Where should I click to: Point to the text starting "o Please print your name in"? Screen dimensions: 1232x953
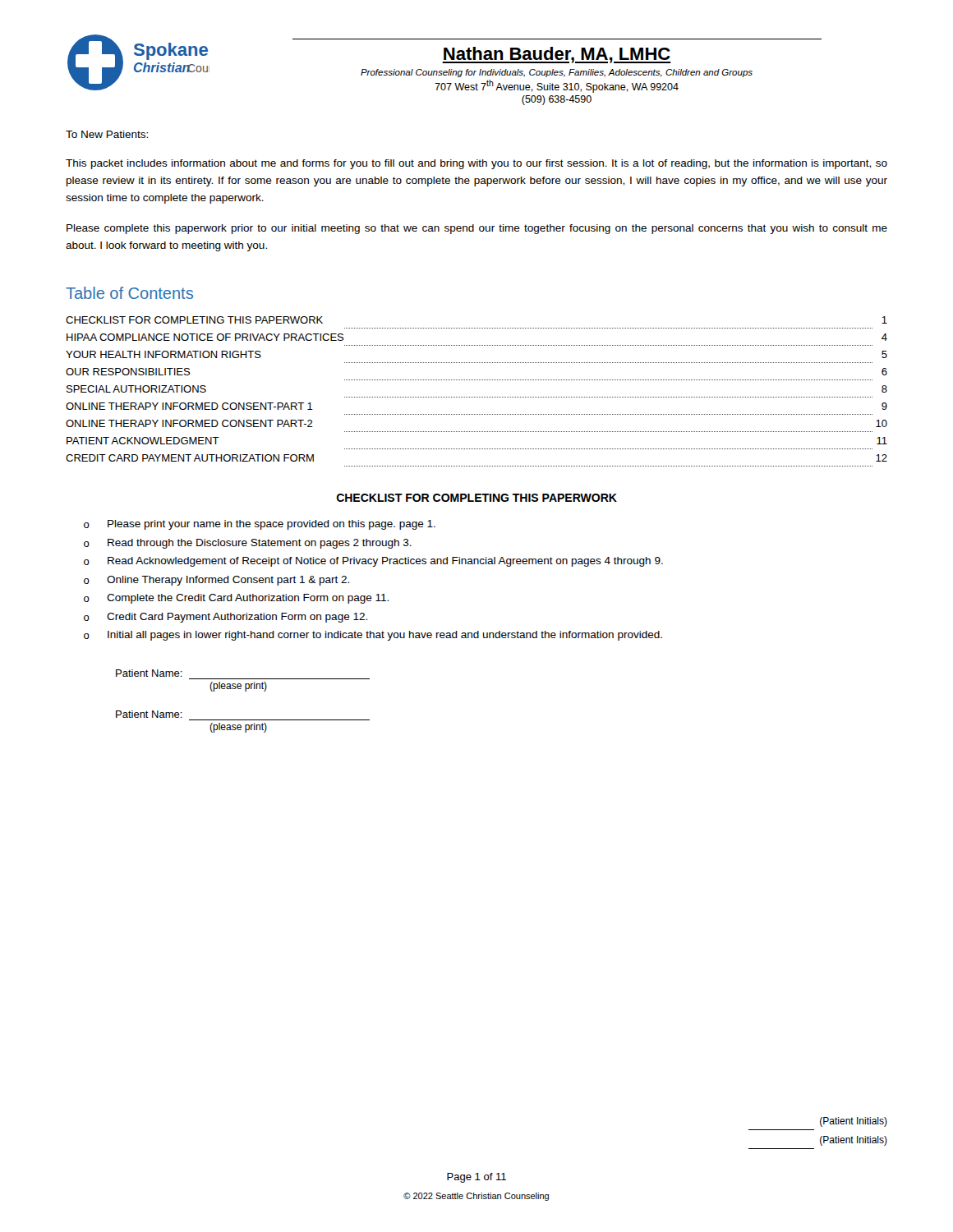pyautogui.click(x=260, y=525)
